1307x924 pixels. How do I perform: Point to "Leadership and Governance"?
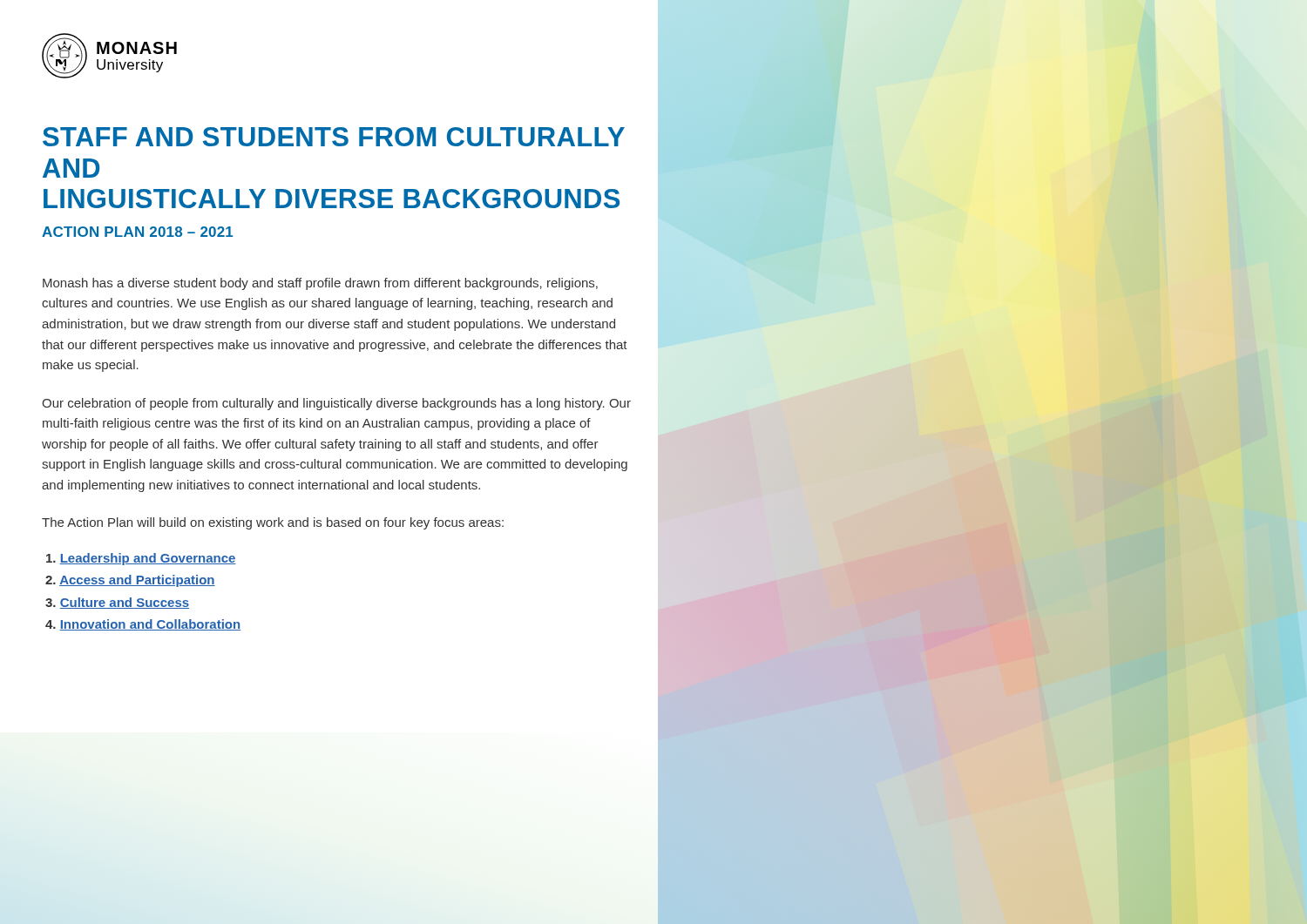[x=141, y=558]
